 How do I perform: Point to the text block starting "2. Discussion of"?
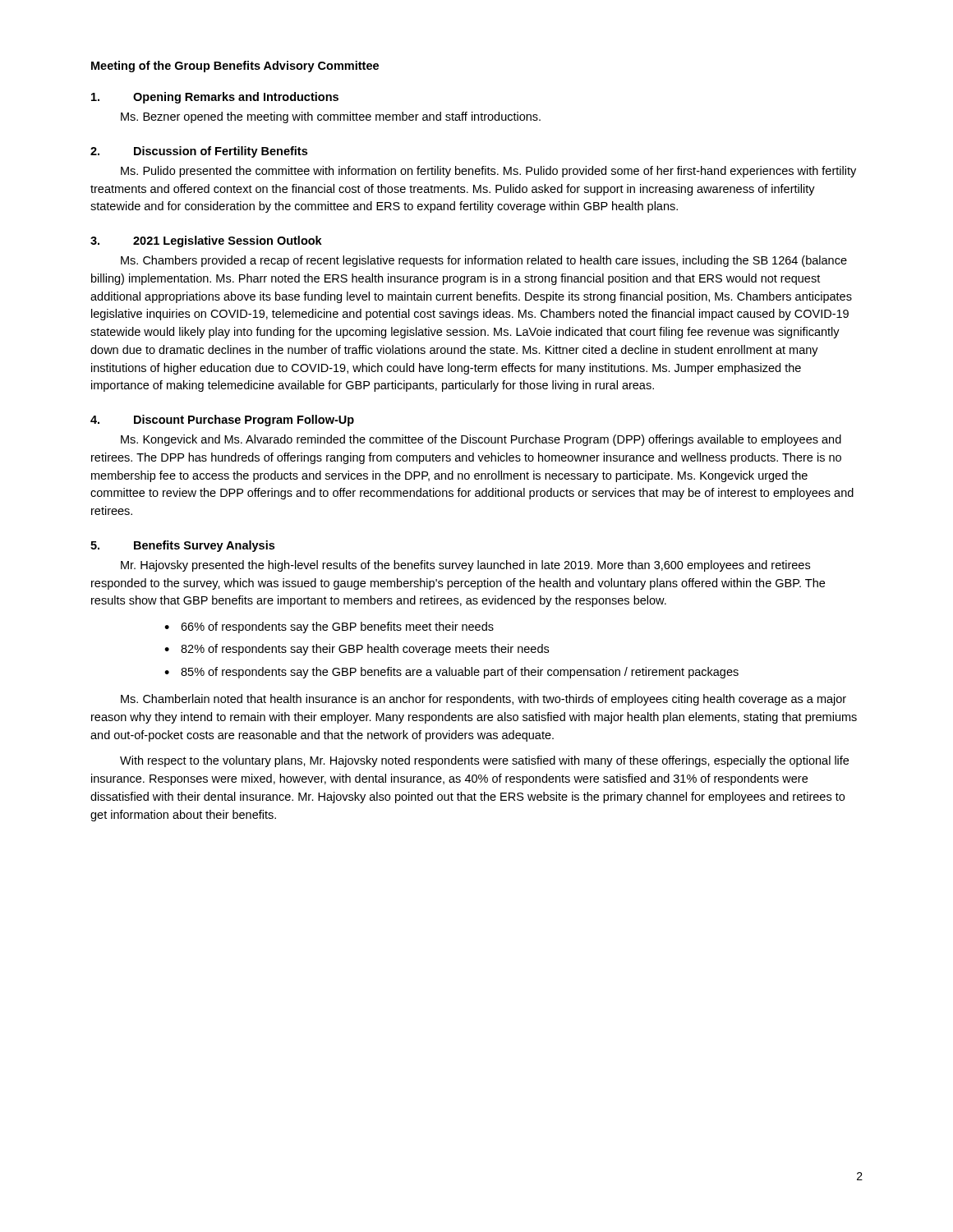[x=199, y=151]
